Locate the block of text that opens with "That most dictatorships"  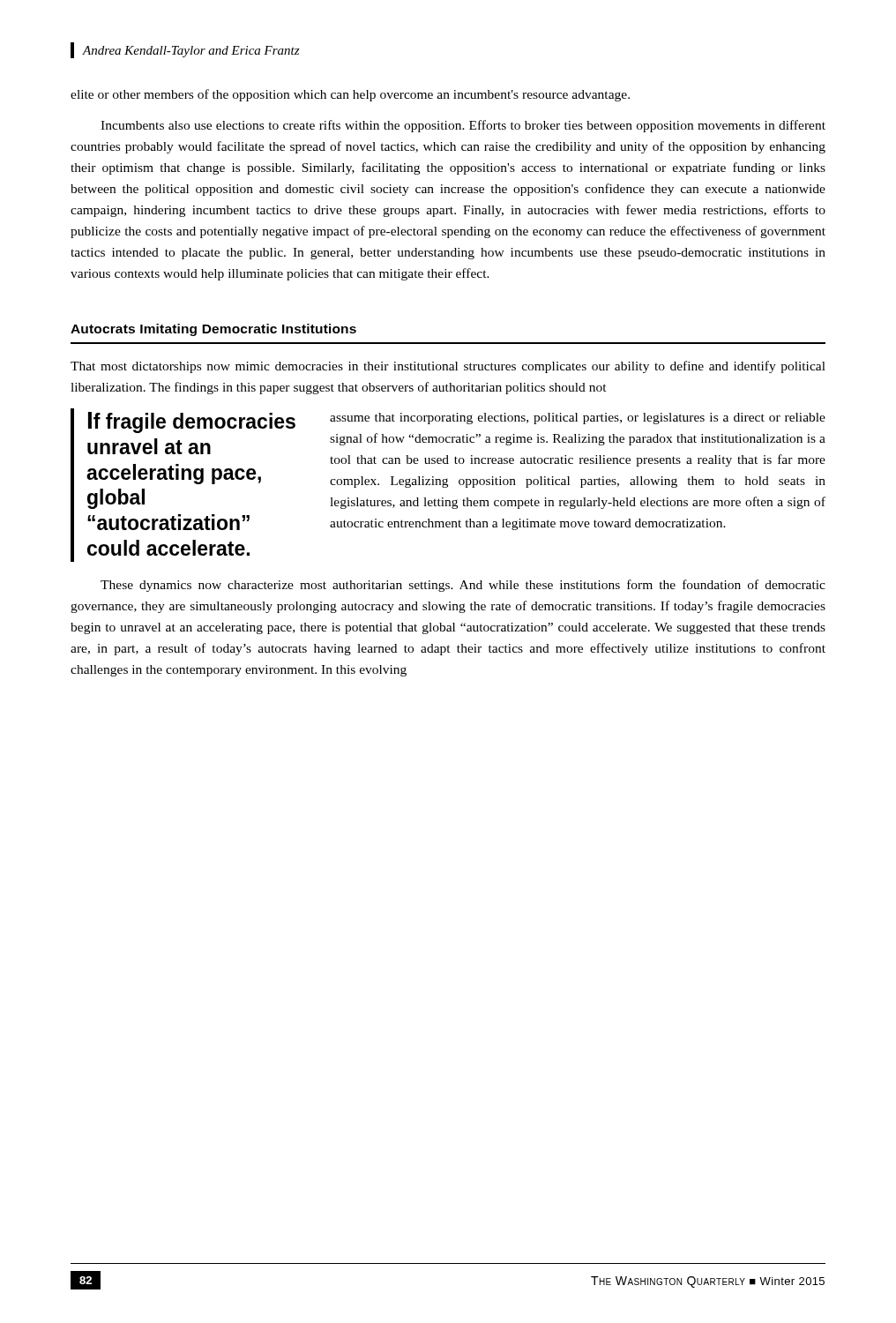coord(448,376)
